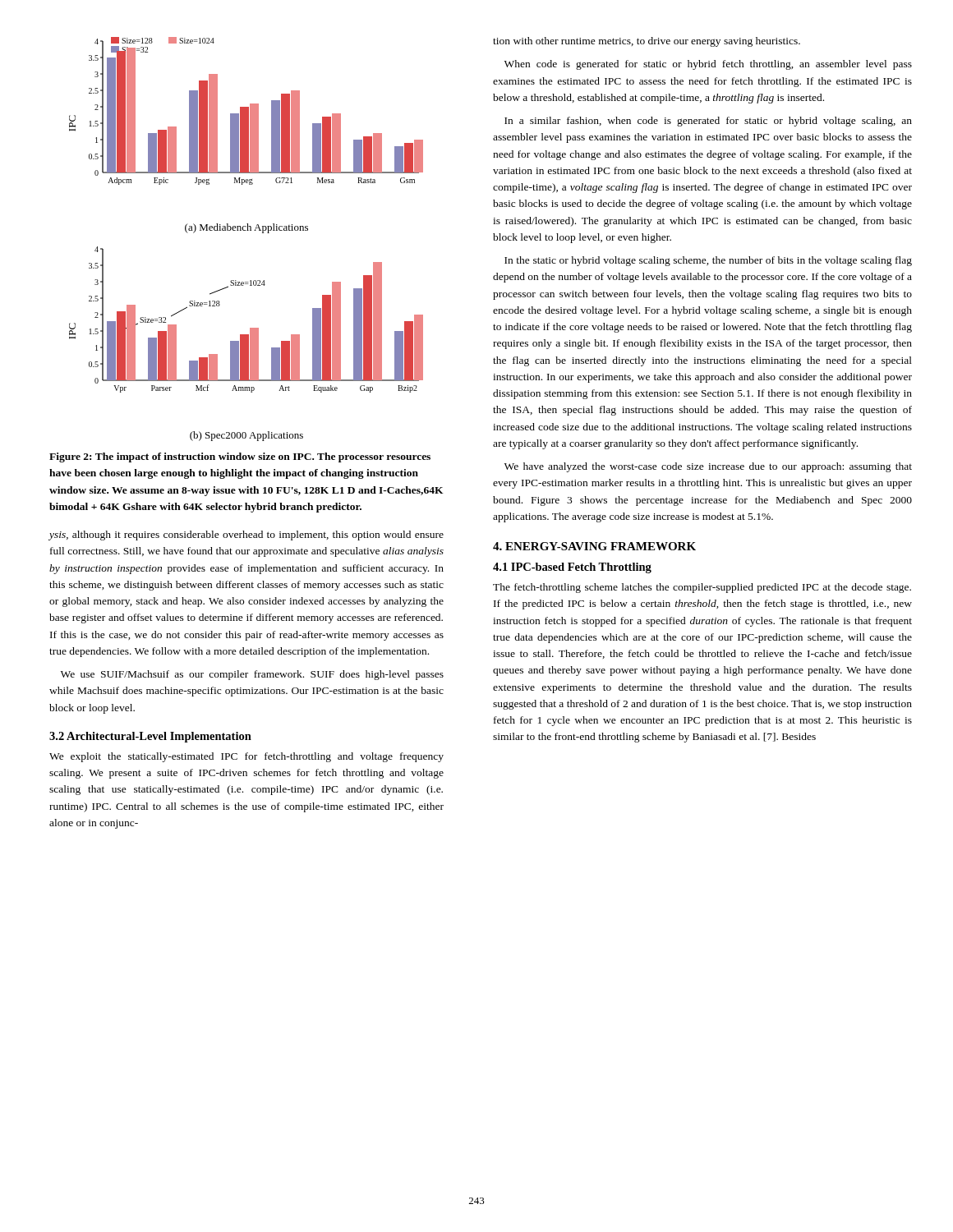953x1232 pixels.
Task: Click where it says "(a) Mediabench Applications"
Action: (246, 227)
